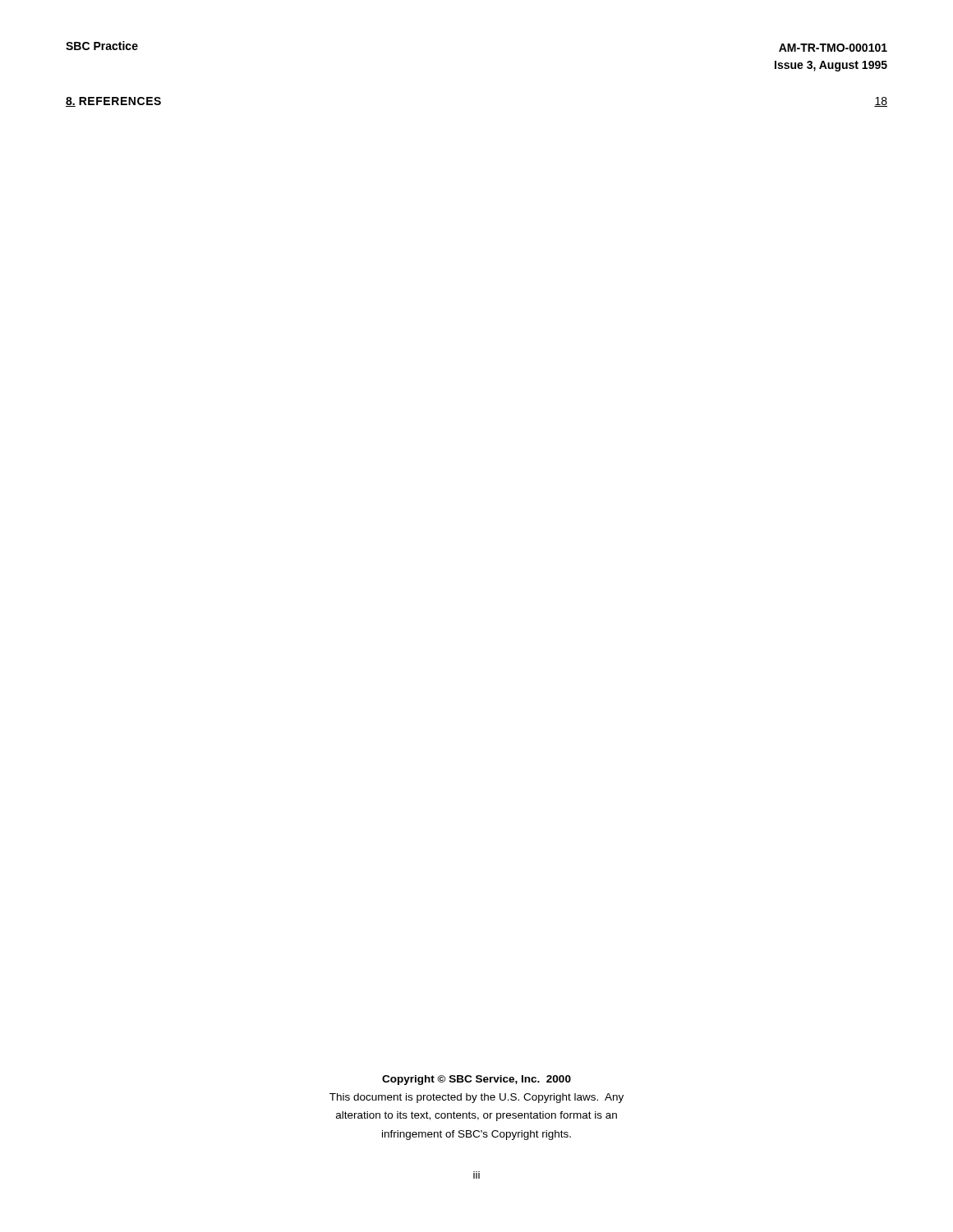The width and height of the screenshot is (953, 1232).
Task: Find the passage starting "Copyright © SBC Service, Inc."
Action: pos(476,1107)
